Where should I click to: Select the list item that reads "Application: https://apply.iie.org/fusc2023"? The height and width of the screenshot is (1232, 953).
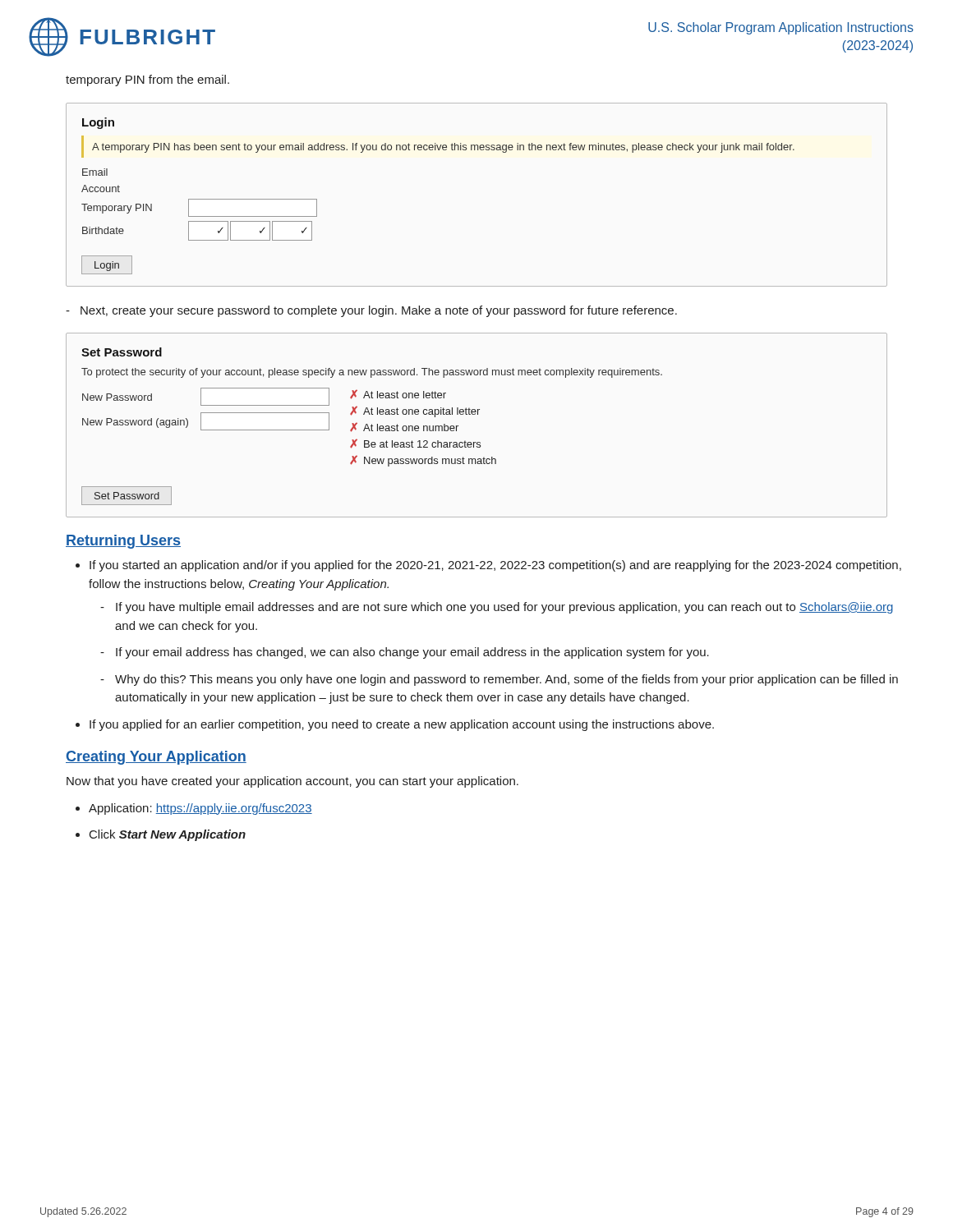(200, 807)
